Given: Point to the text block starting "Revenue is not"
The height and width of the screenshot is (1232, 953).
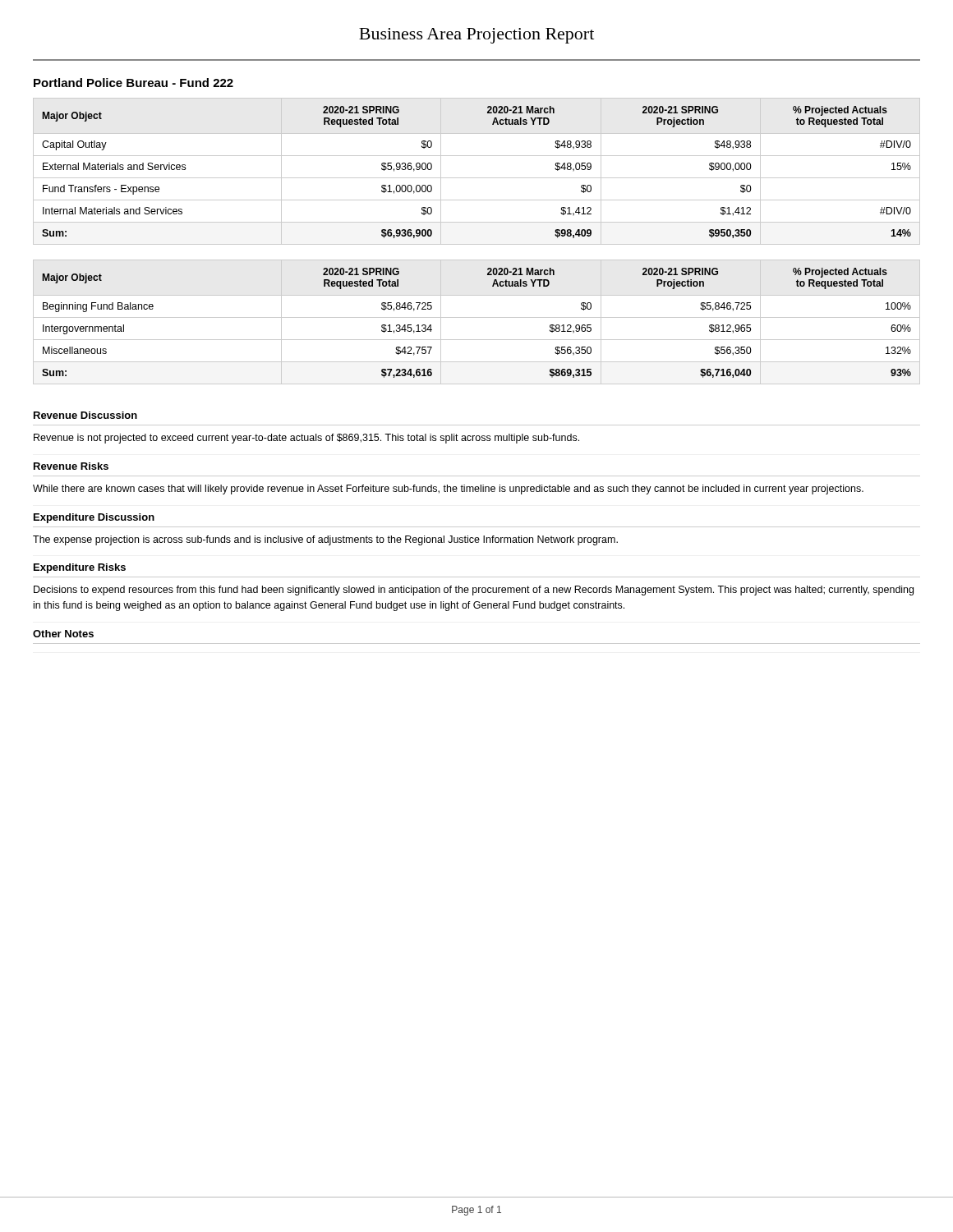Looking at the screenshot, I should click(x=306, y=438).
